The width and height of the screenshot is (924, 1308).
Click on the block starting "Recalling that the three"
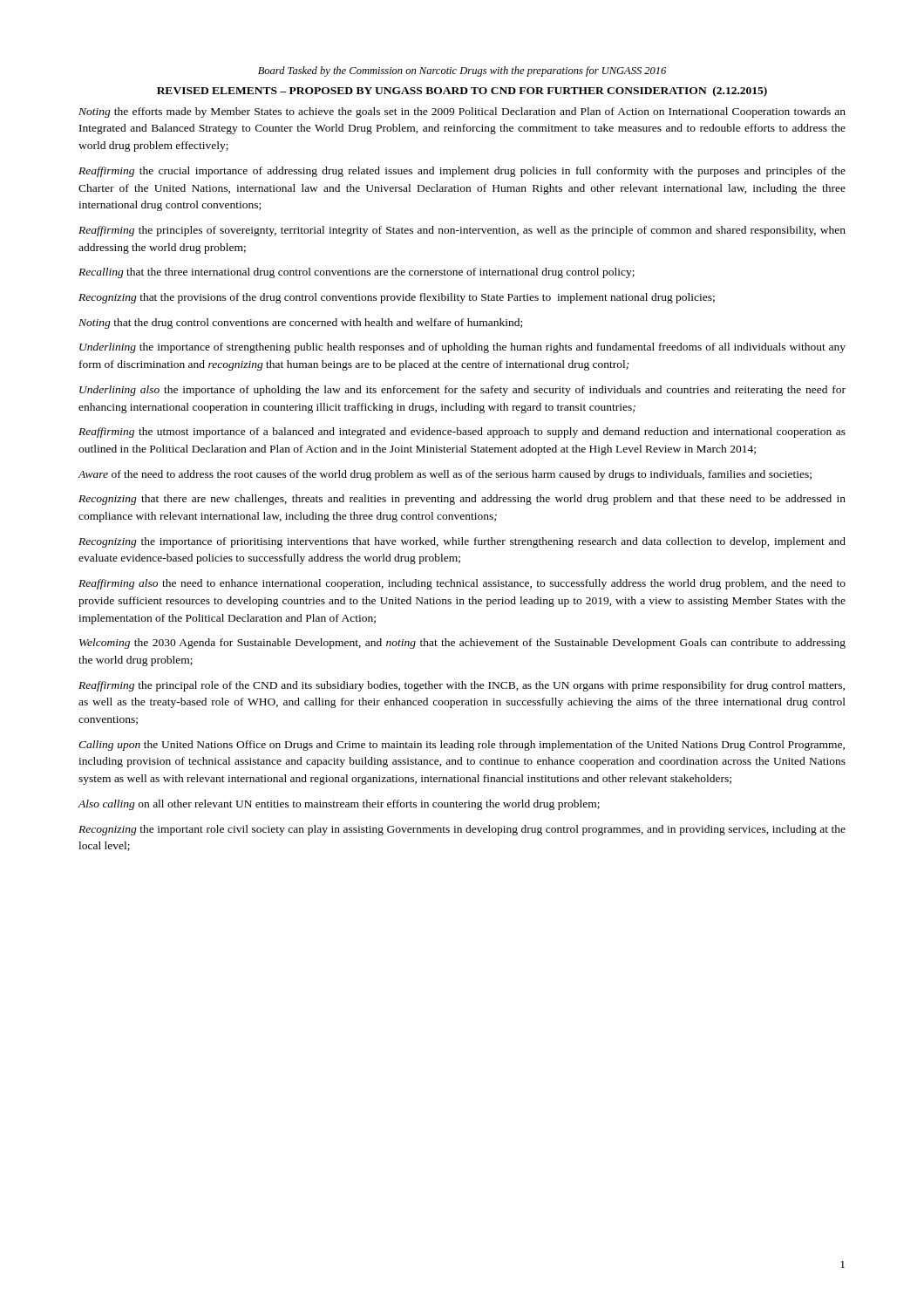[357, 272]
